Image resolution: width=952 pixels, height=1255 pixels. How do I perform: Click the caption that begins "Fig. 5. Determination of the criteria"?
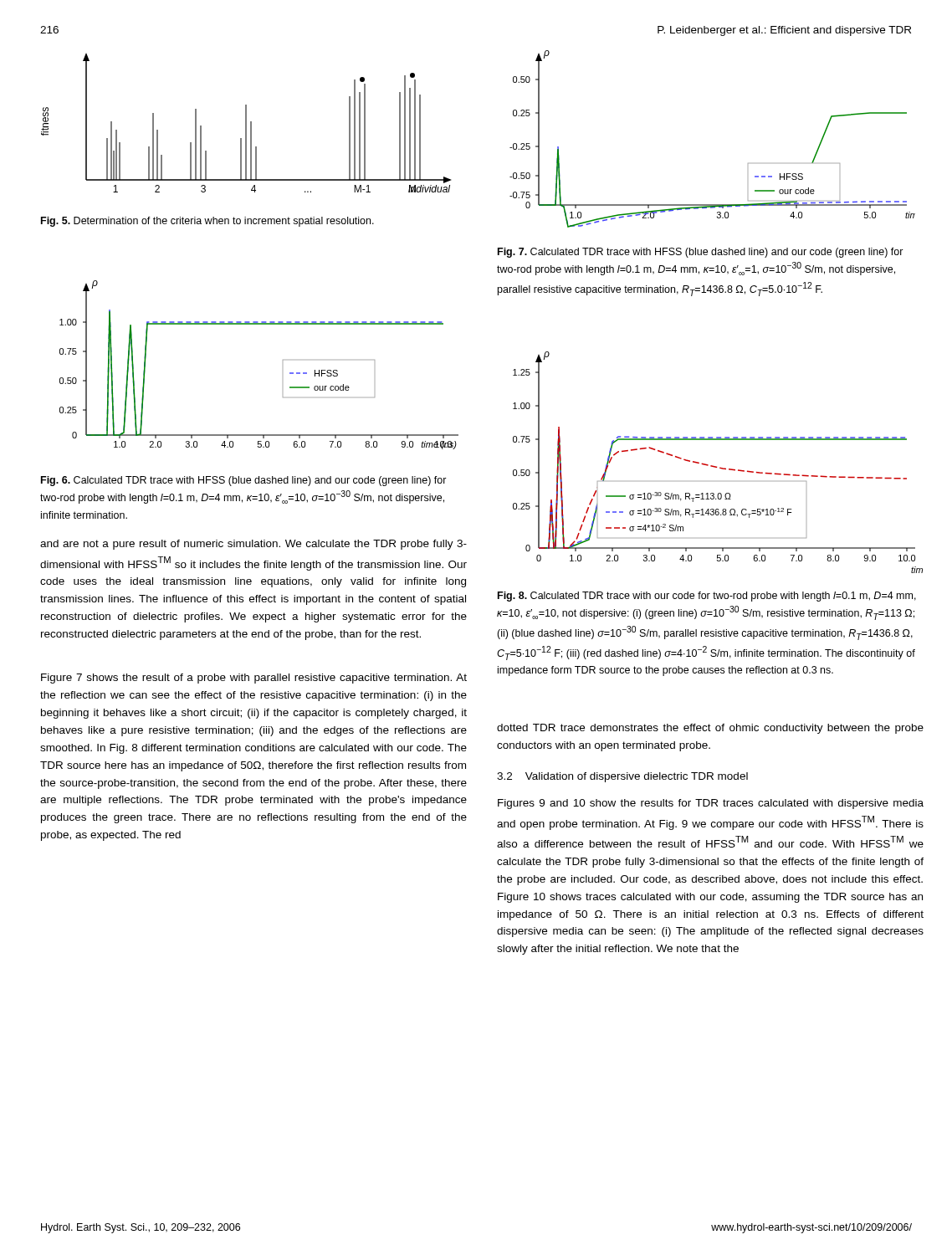pyautogui.click(x=207, y=221)
